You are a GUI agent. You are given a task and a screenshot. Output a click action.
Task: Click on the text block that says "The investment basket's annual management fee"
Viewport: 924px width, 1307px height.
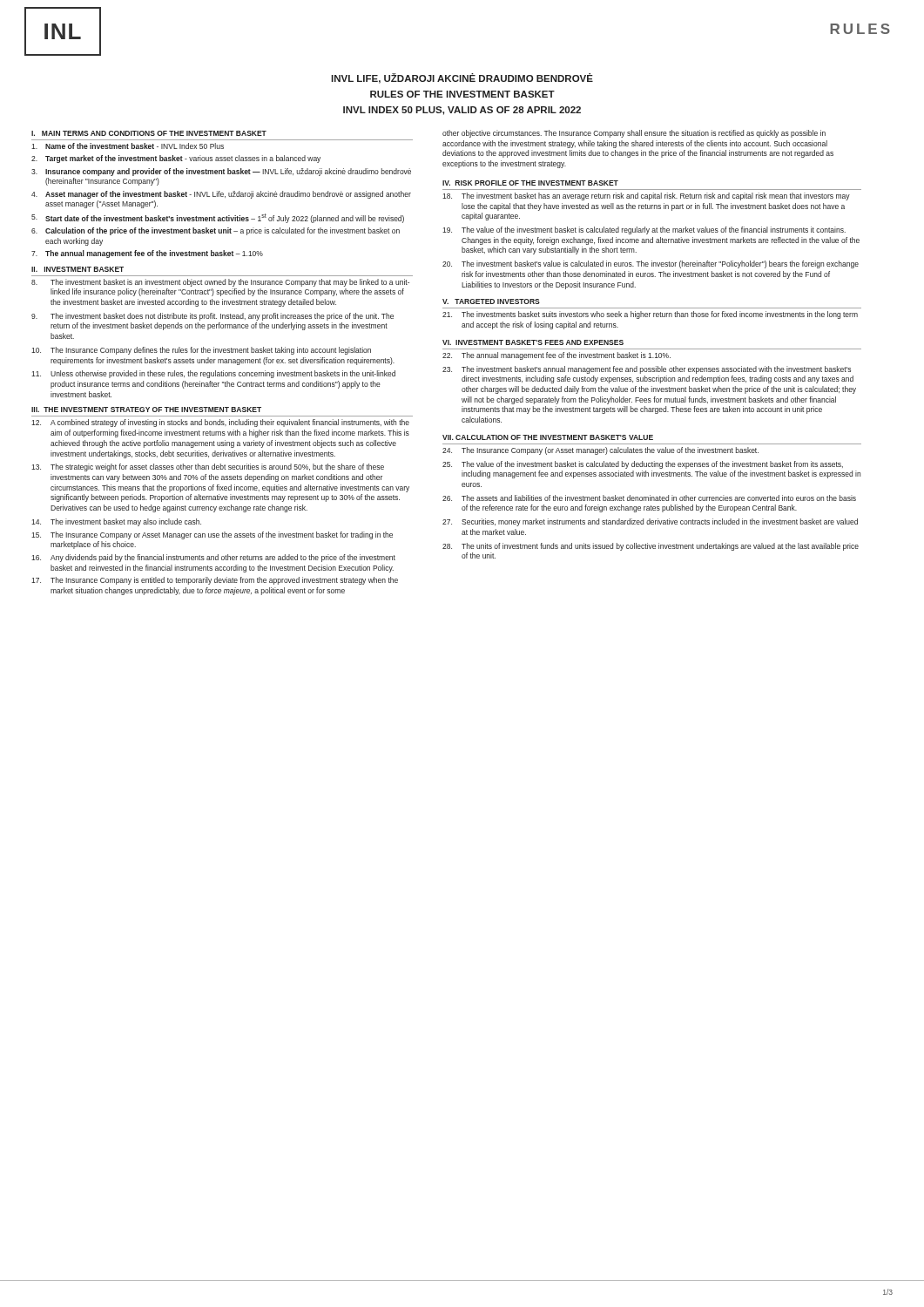[x=652, y=395]
